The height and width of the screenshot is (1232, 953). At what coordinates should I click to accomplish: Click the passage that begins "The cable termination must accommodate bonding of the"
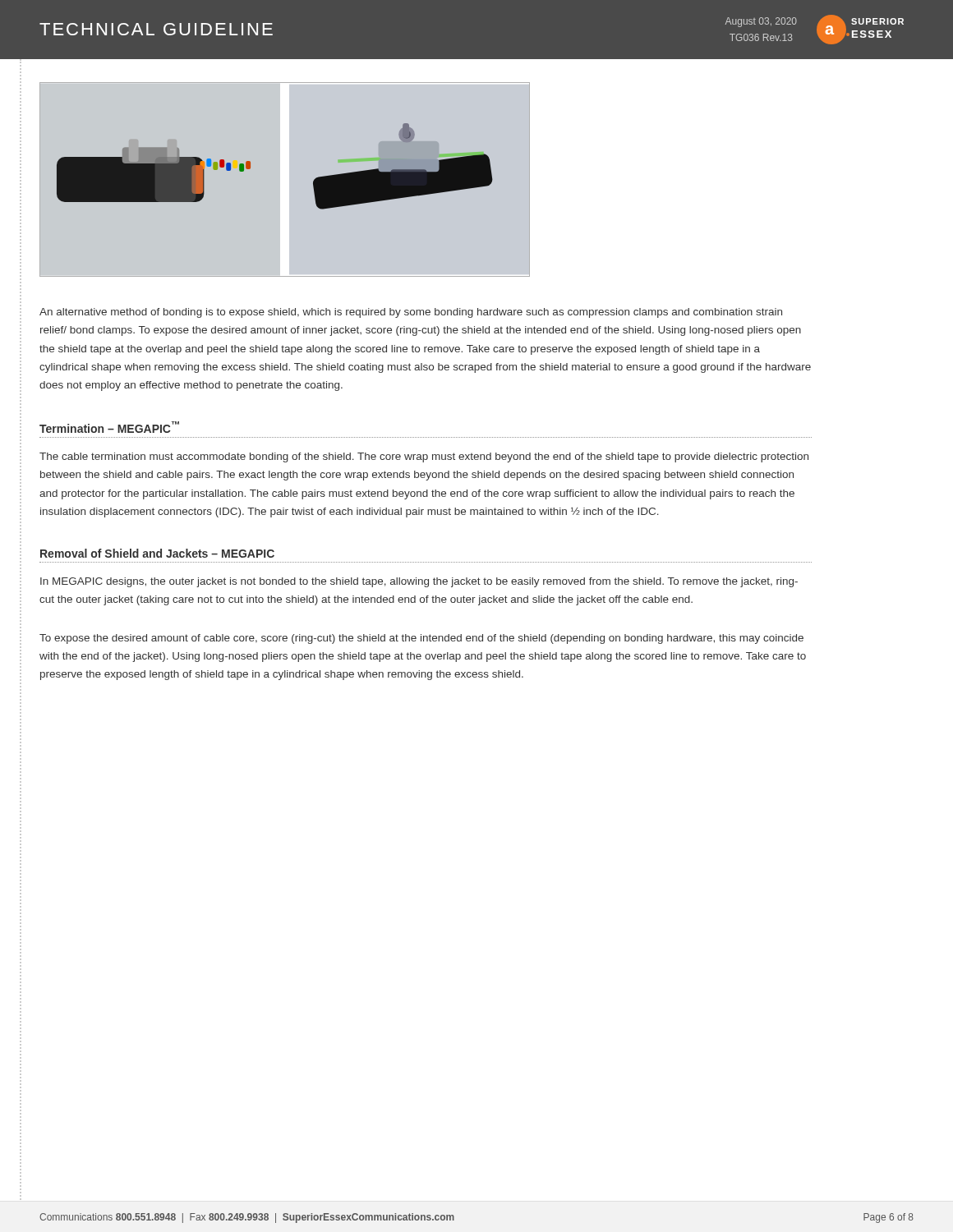tap(424, 484)
